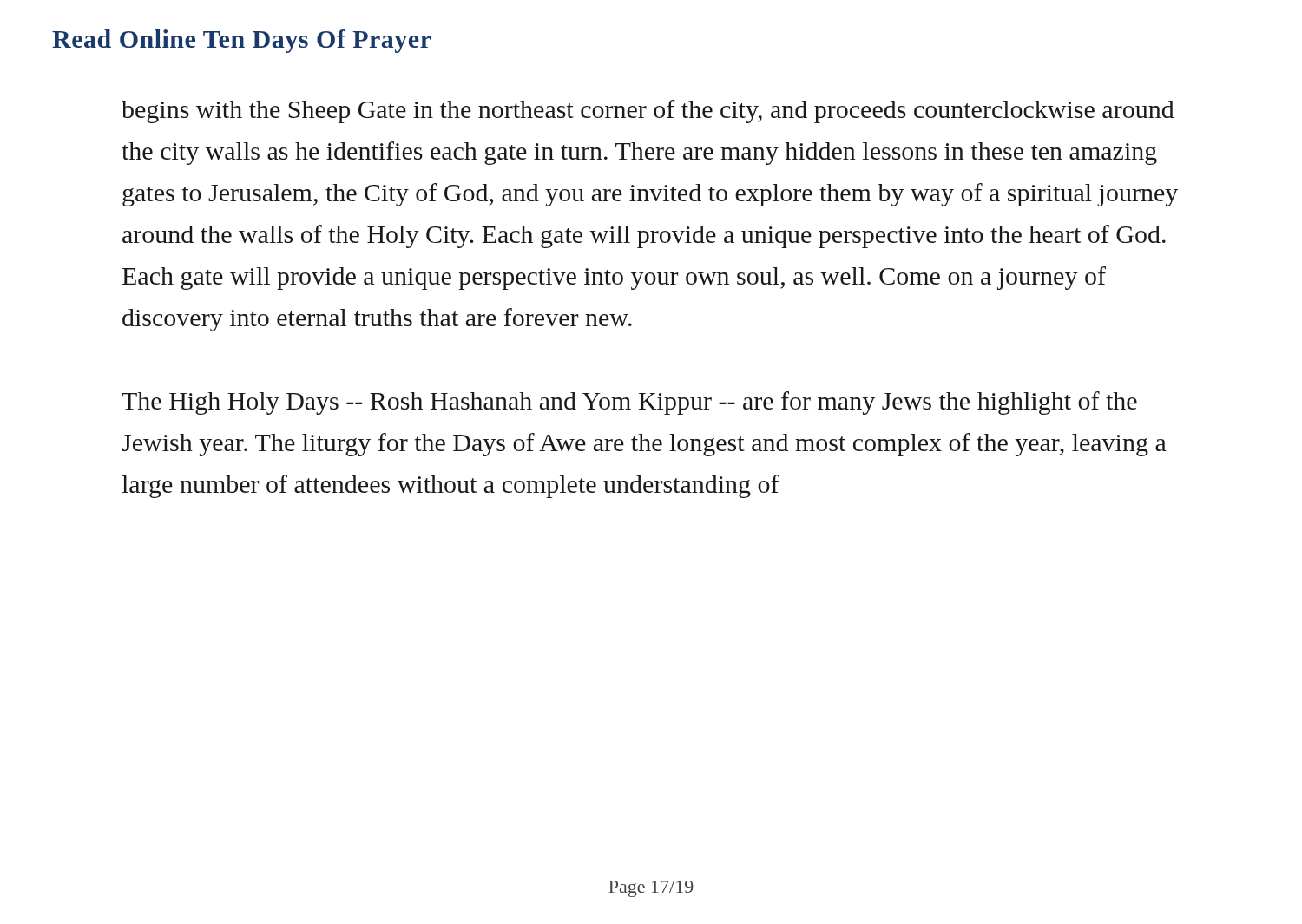Click the passage that begins "The High Holy Days -- Rosh"
Image resolution: width=1302 pixels, height=924 pixels.
click(644, 442)
